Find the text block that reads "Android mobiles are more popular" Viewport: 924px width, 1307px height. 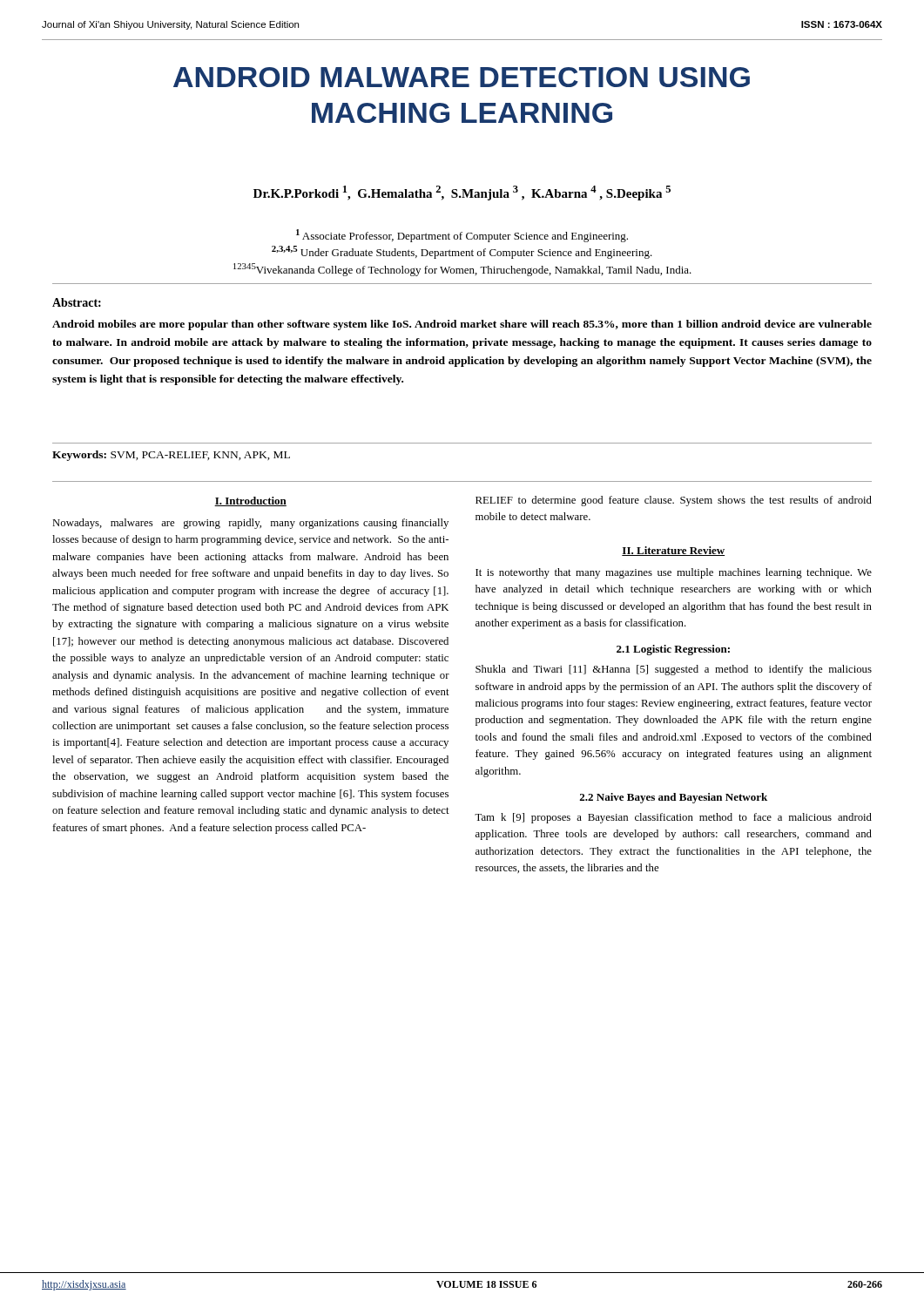coord(462,351)
